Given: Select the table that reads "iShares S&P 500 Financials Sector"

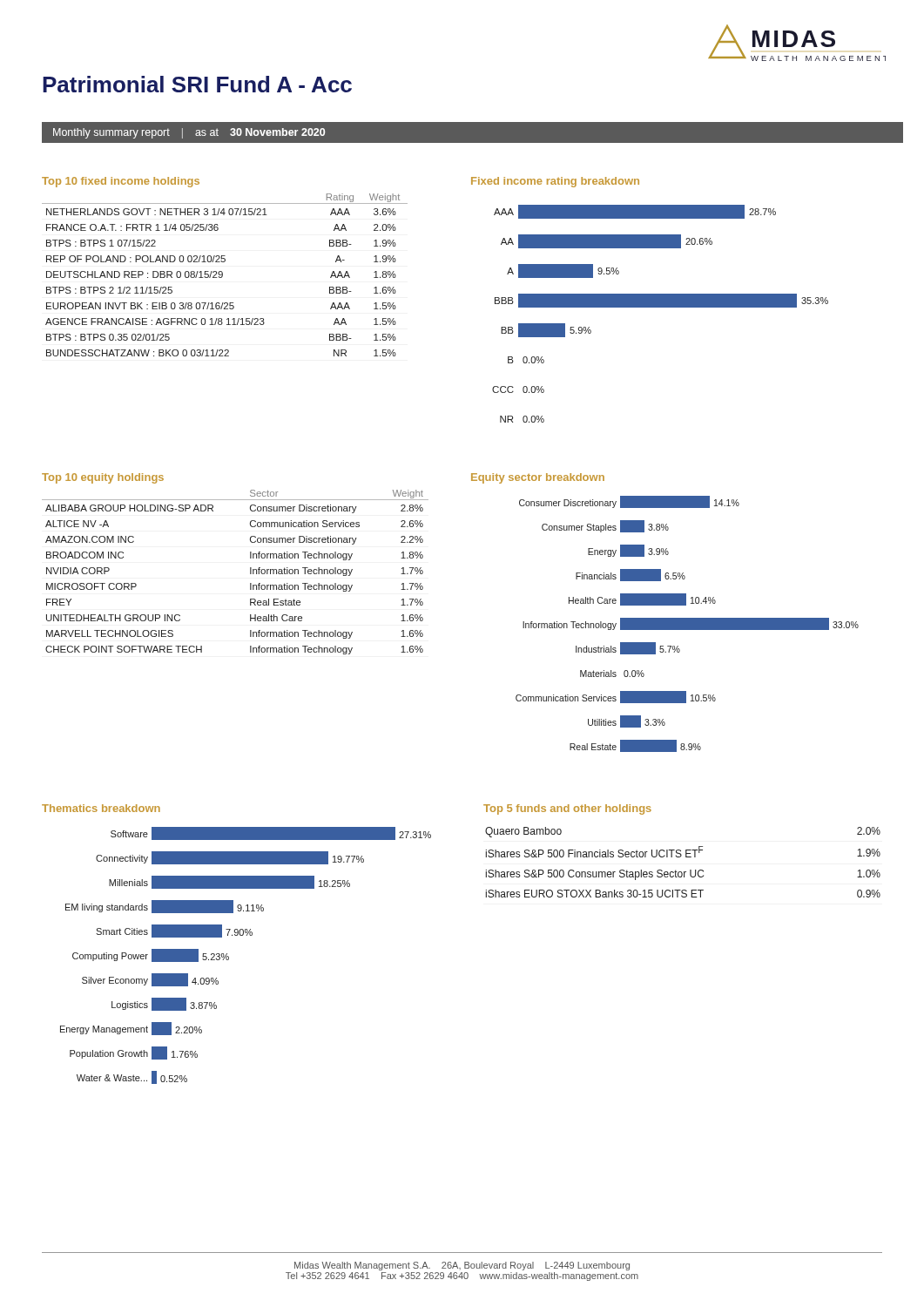Looking at the screenshot, I should (683, 863).
